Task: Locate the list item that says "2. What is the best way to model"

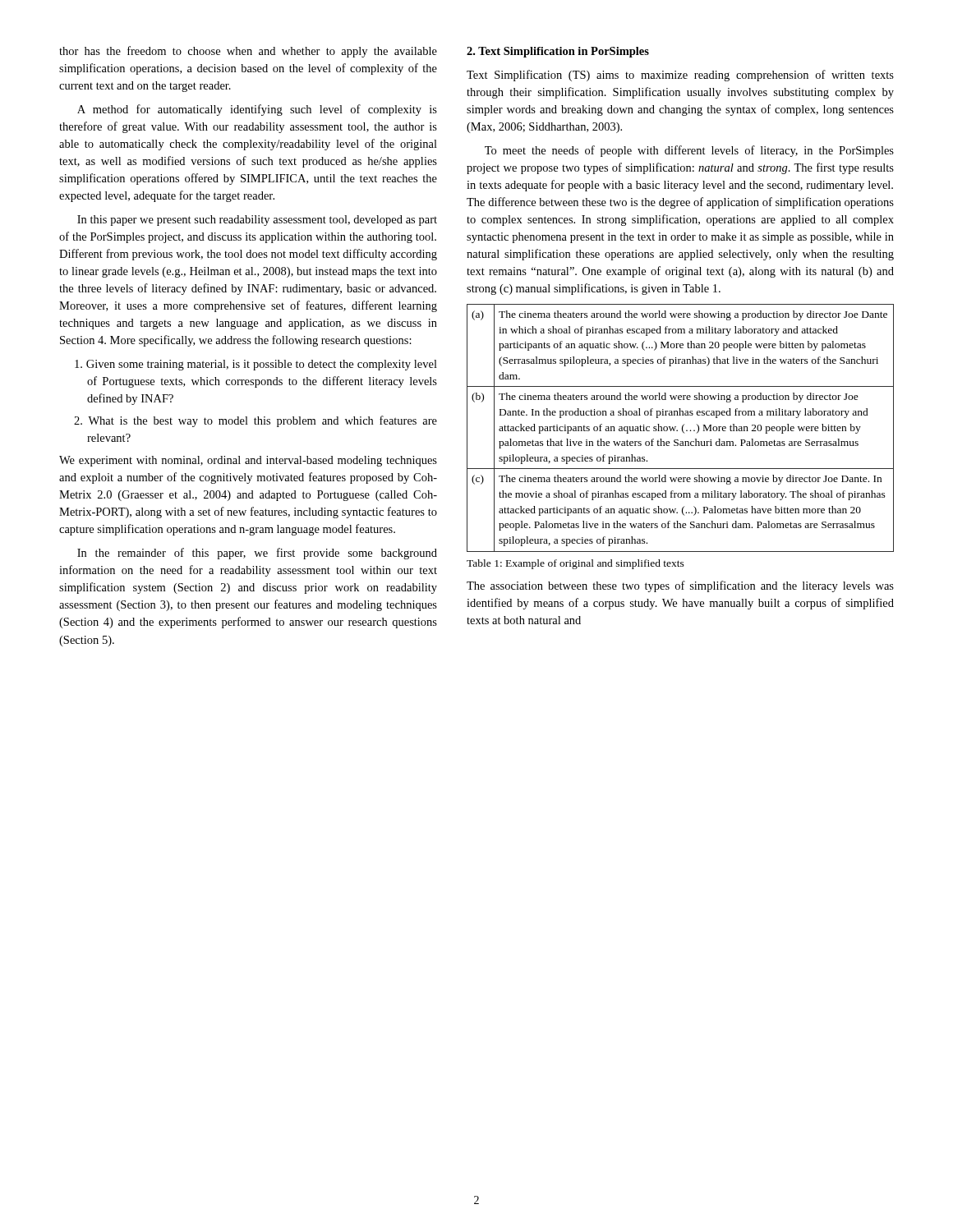Action: point(255,430)
